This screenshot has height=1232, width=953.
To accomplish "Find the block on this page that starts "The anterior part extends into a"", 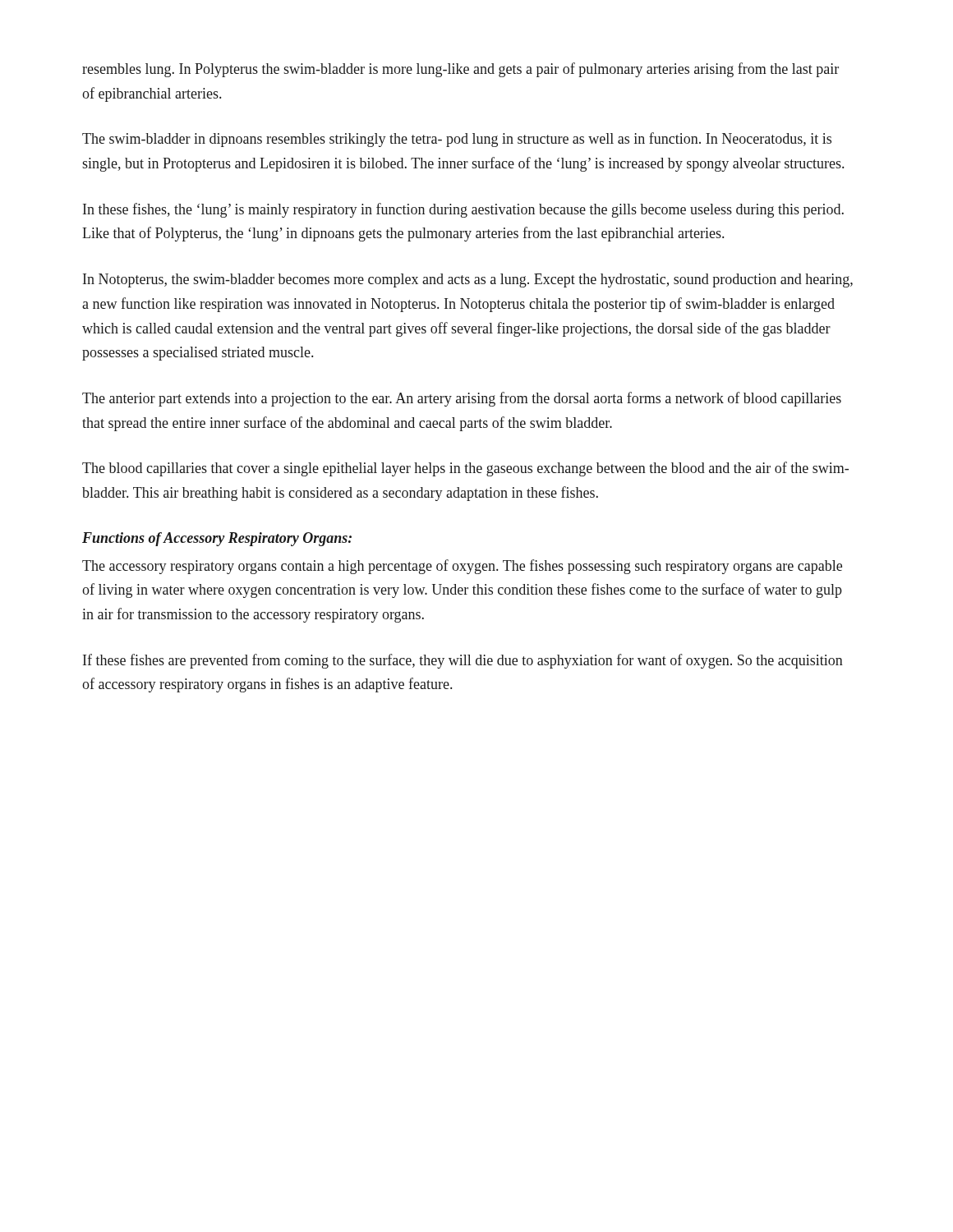I will 462,410.
